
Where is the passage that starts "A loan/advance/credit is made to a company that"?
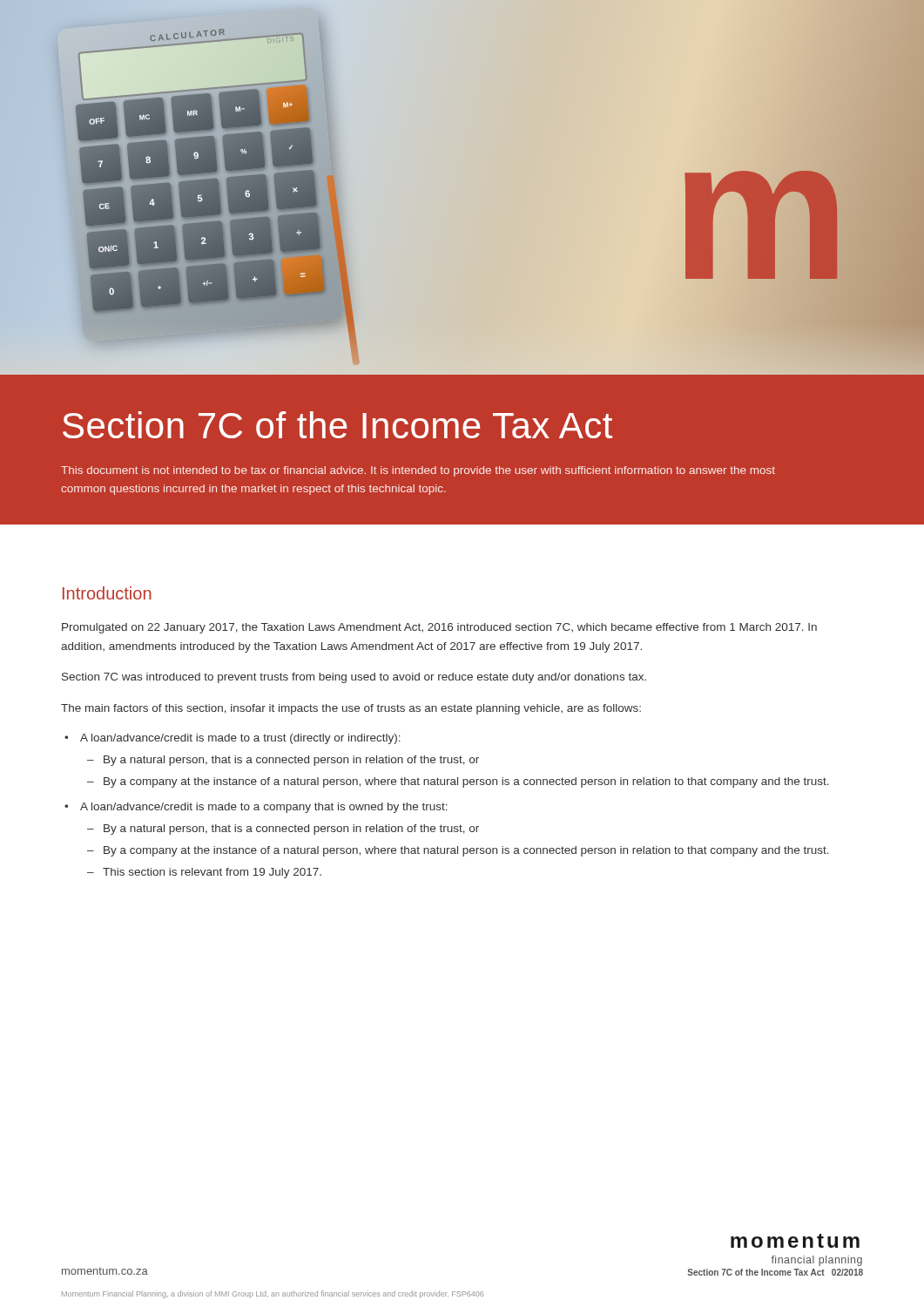pos(264,807)
